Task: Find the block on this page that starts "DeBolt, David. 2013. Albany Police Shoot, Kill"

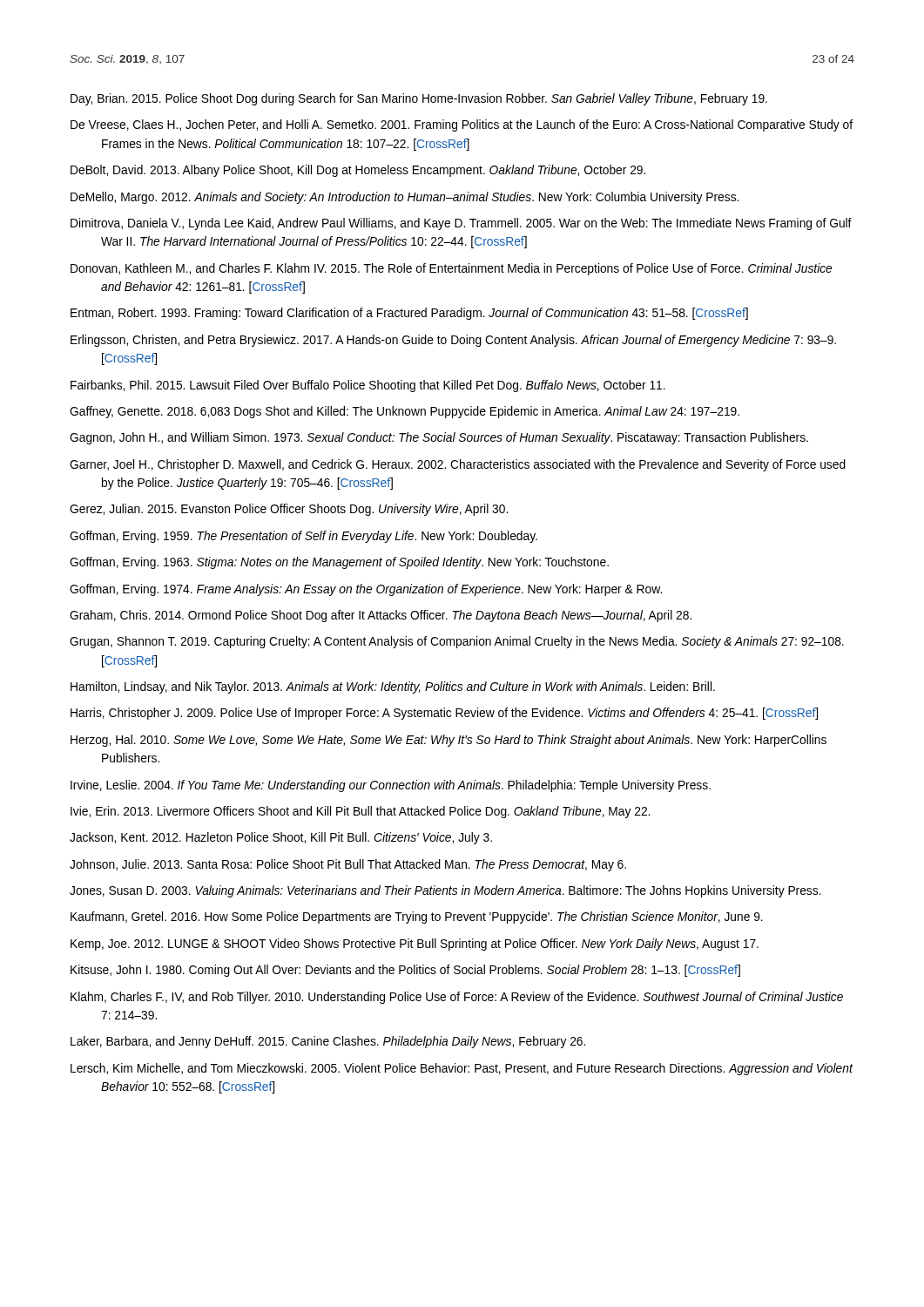Action: 358,170
